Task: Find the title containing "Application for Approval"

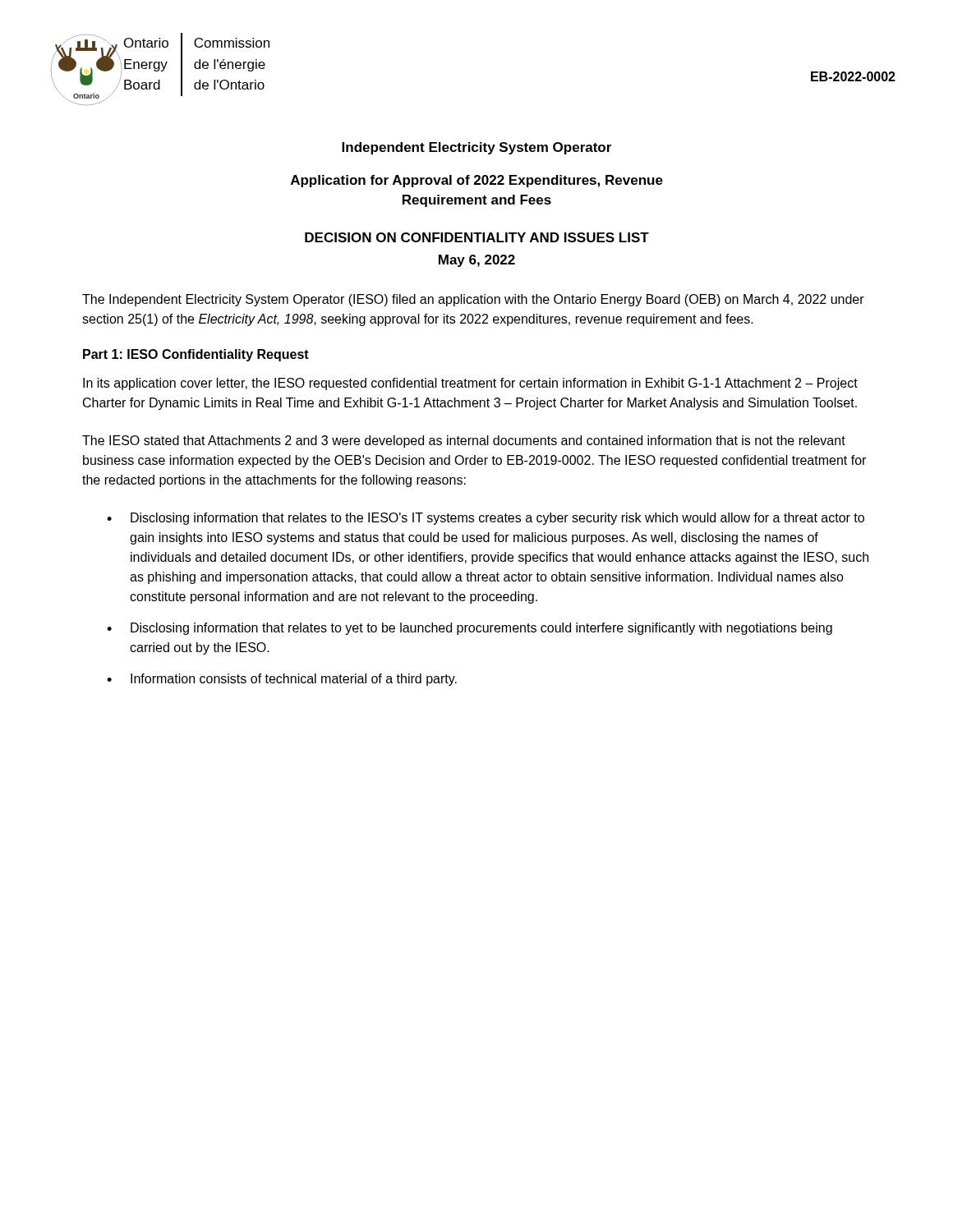Action: coord(476,190)
